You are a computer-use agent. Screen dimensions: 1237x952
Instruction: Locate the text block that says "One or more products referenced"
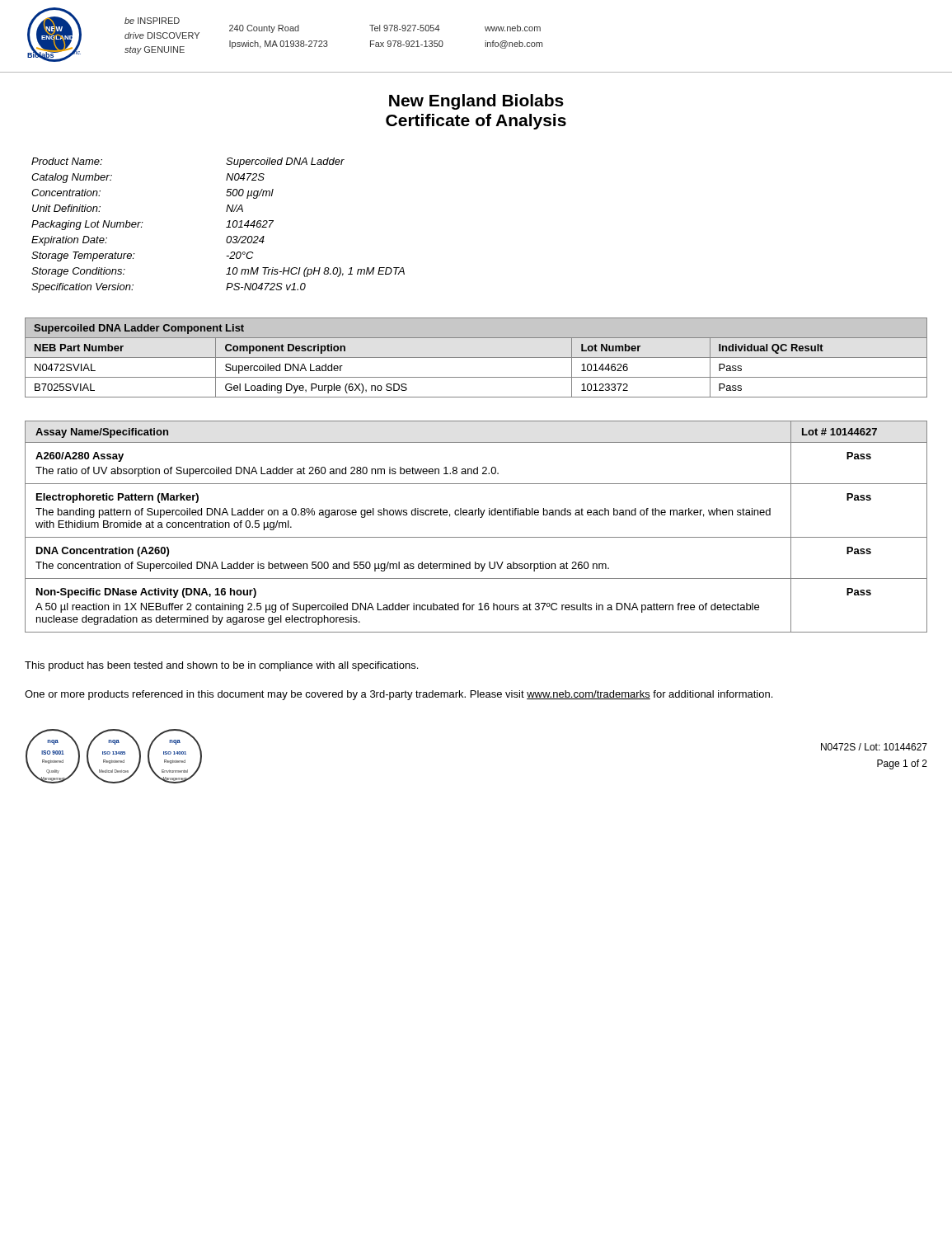click(399, 694)
